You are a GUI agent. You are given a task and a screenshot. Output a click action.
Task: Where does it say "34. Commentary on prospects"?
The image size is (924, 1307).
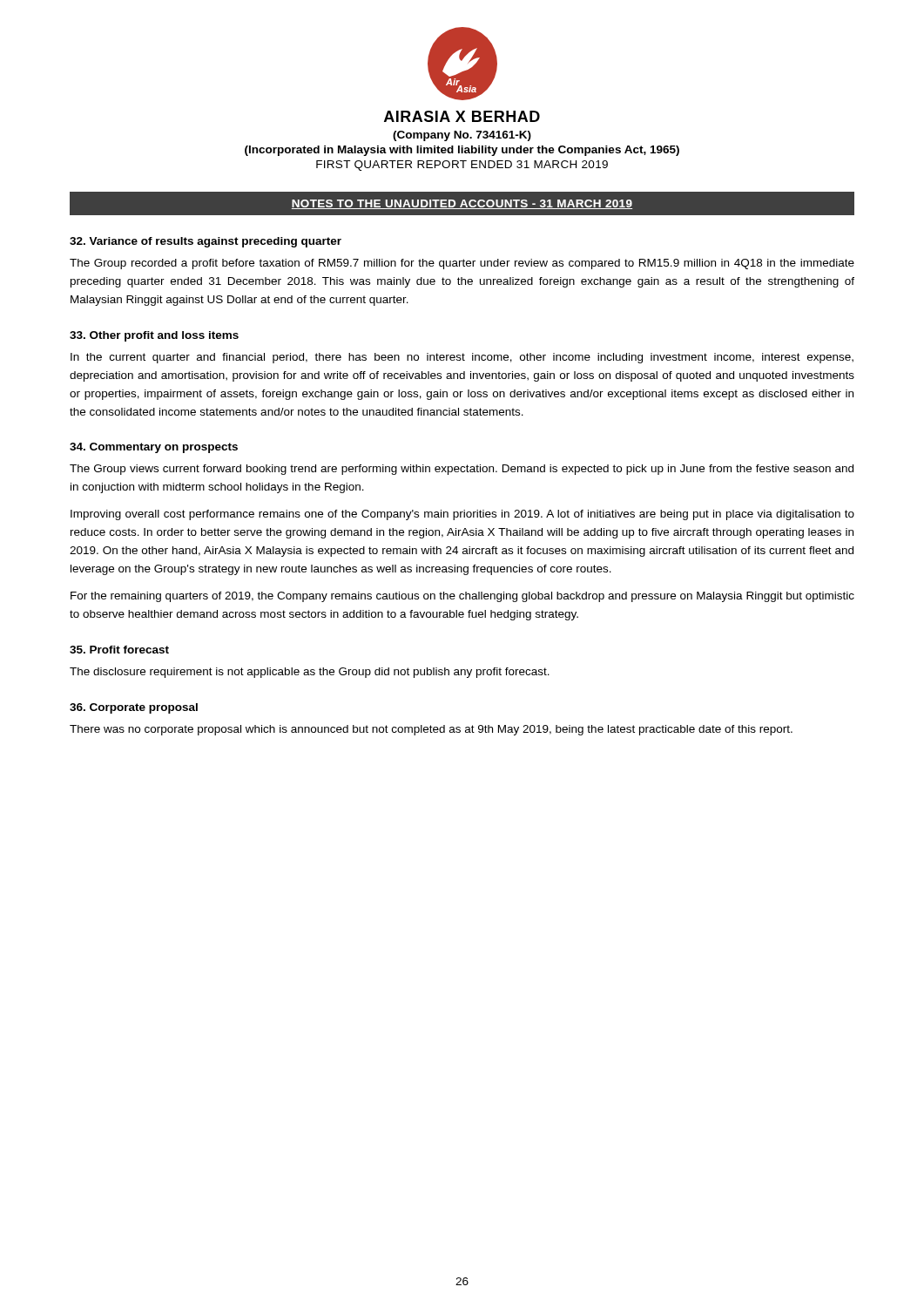click(154, 447)
